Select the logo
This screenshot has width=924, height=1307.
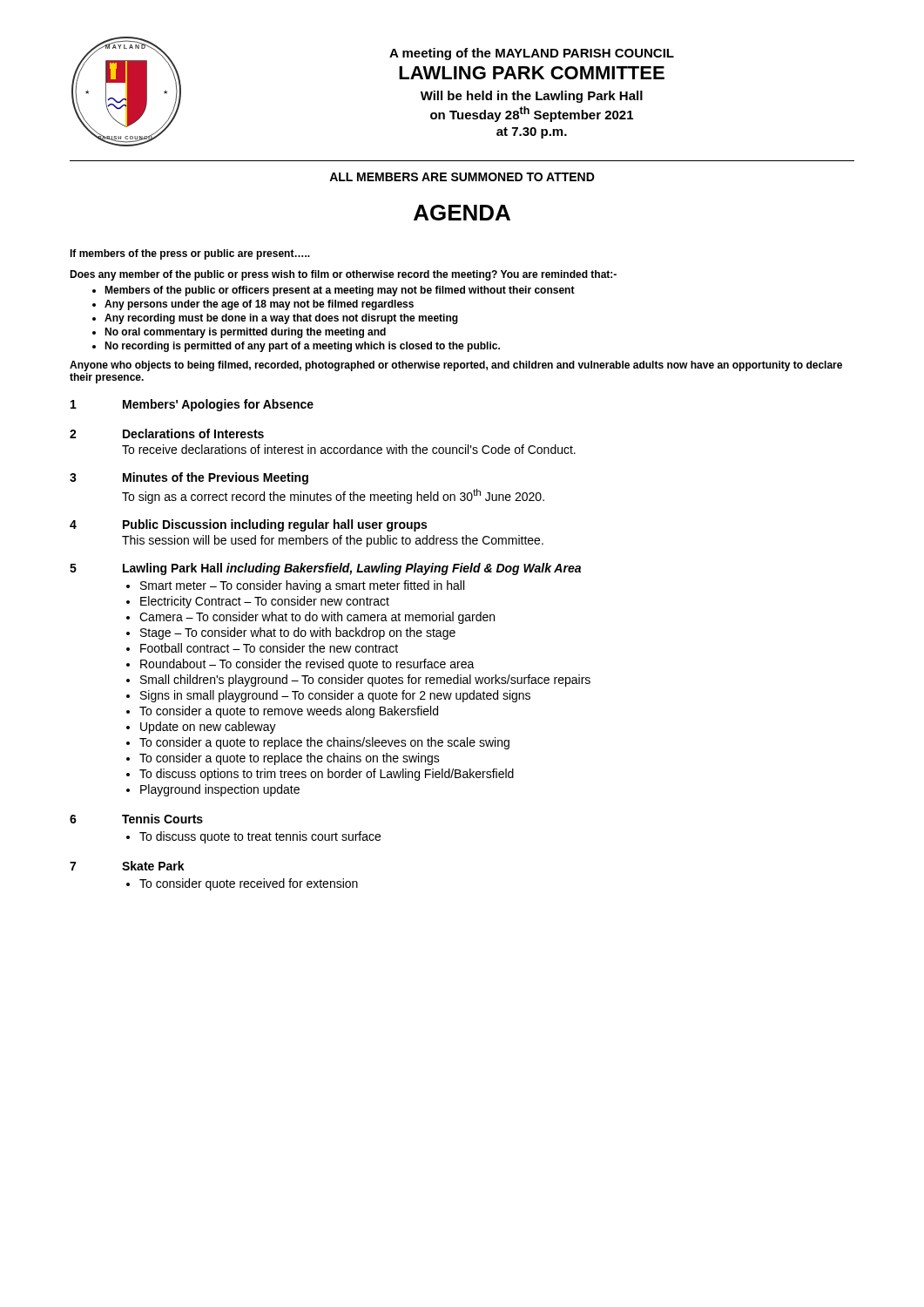126,91
